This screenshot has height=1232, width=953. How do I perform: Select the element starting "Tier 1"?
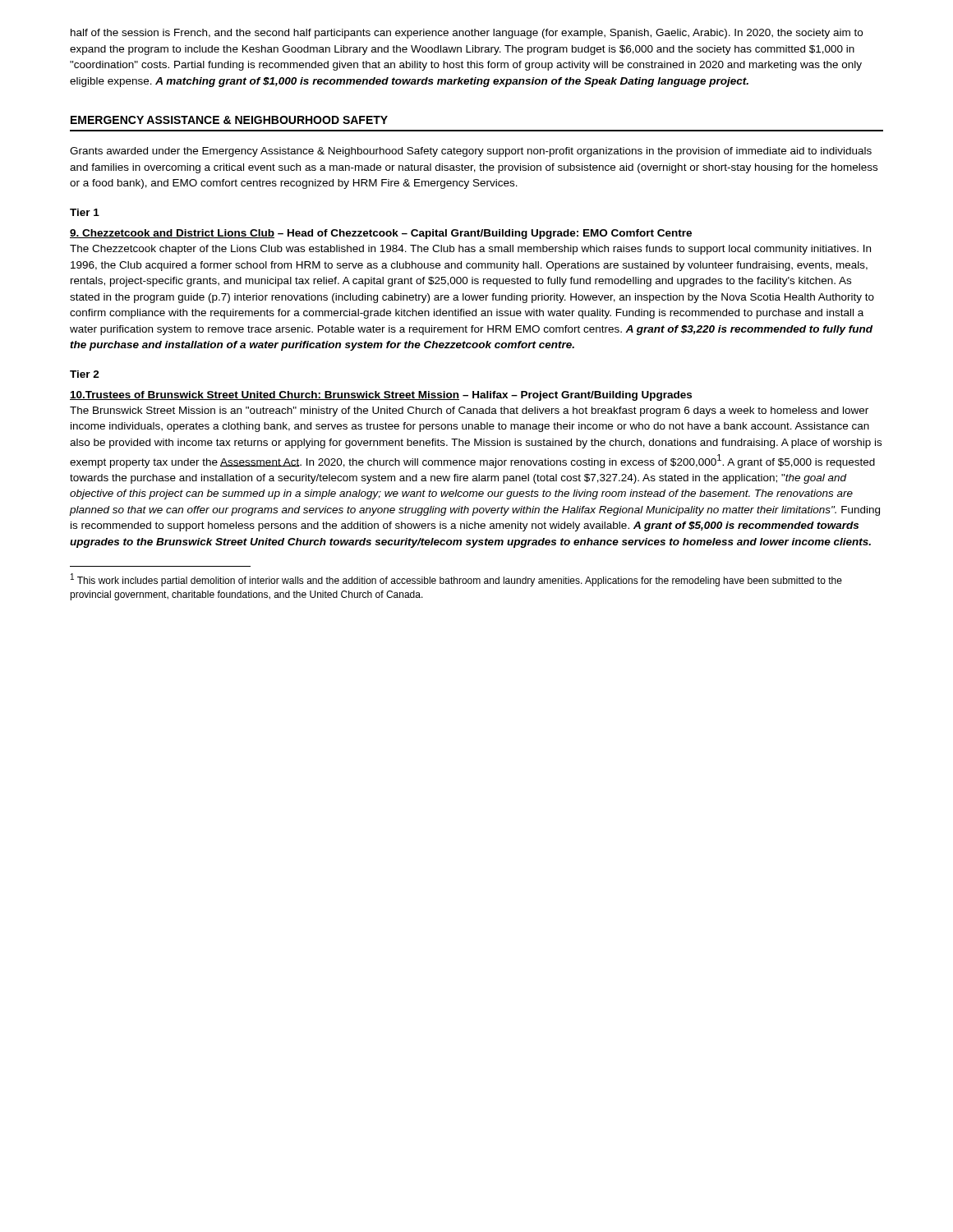click(x=85, y=212)
